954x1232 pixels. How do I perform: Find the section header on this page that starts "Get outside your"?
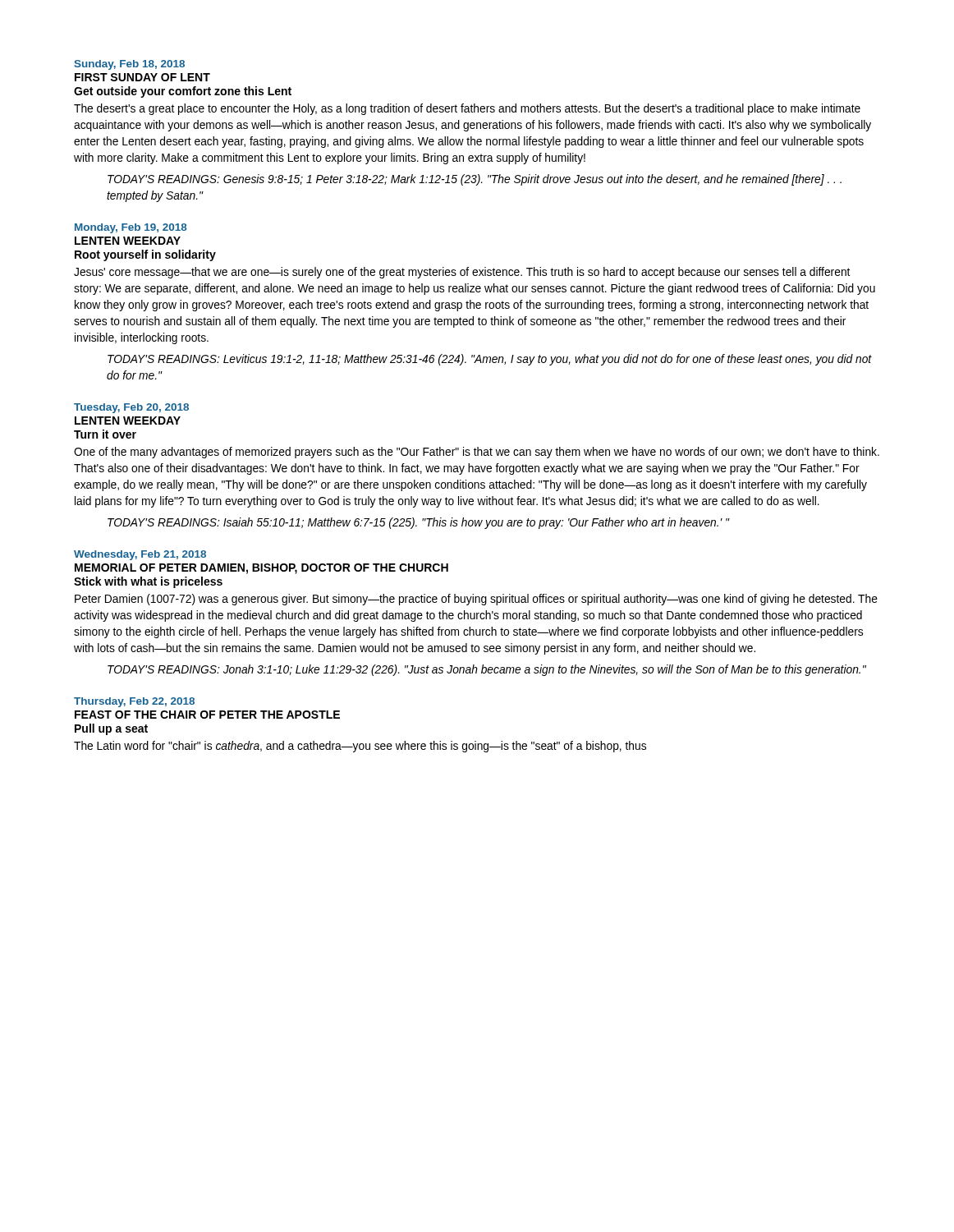(183, 91)
